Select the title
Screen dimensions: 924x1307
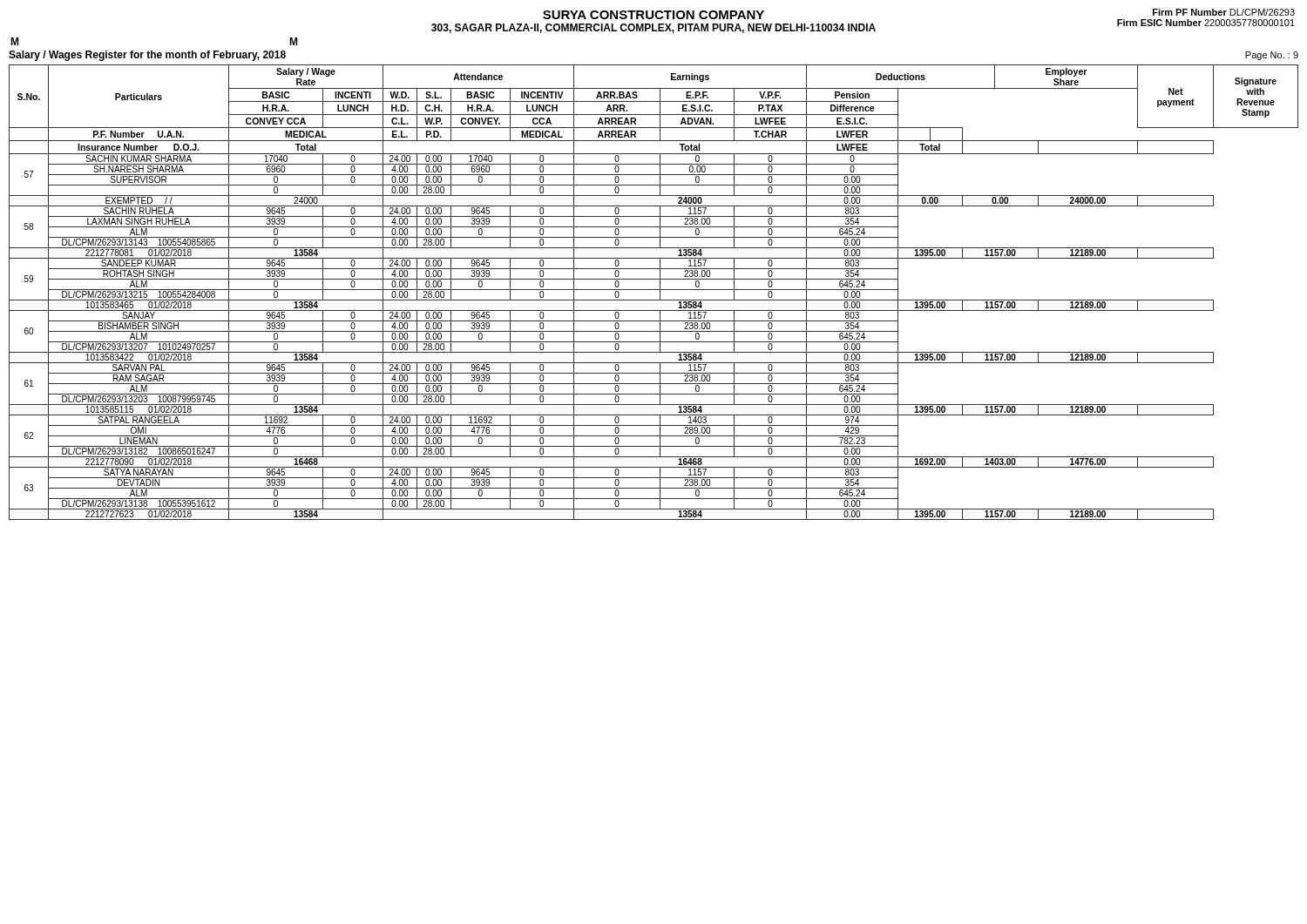(x=654, y=14)
